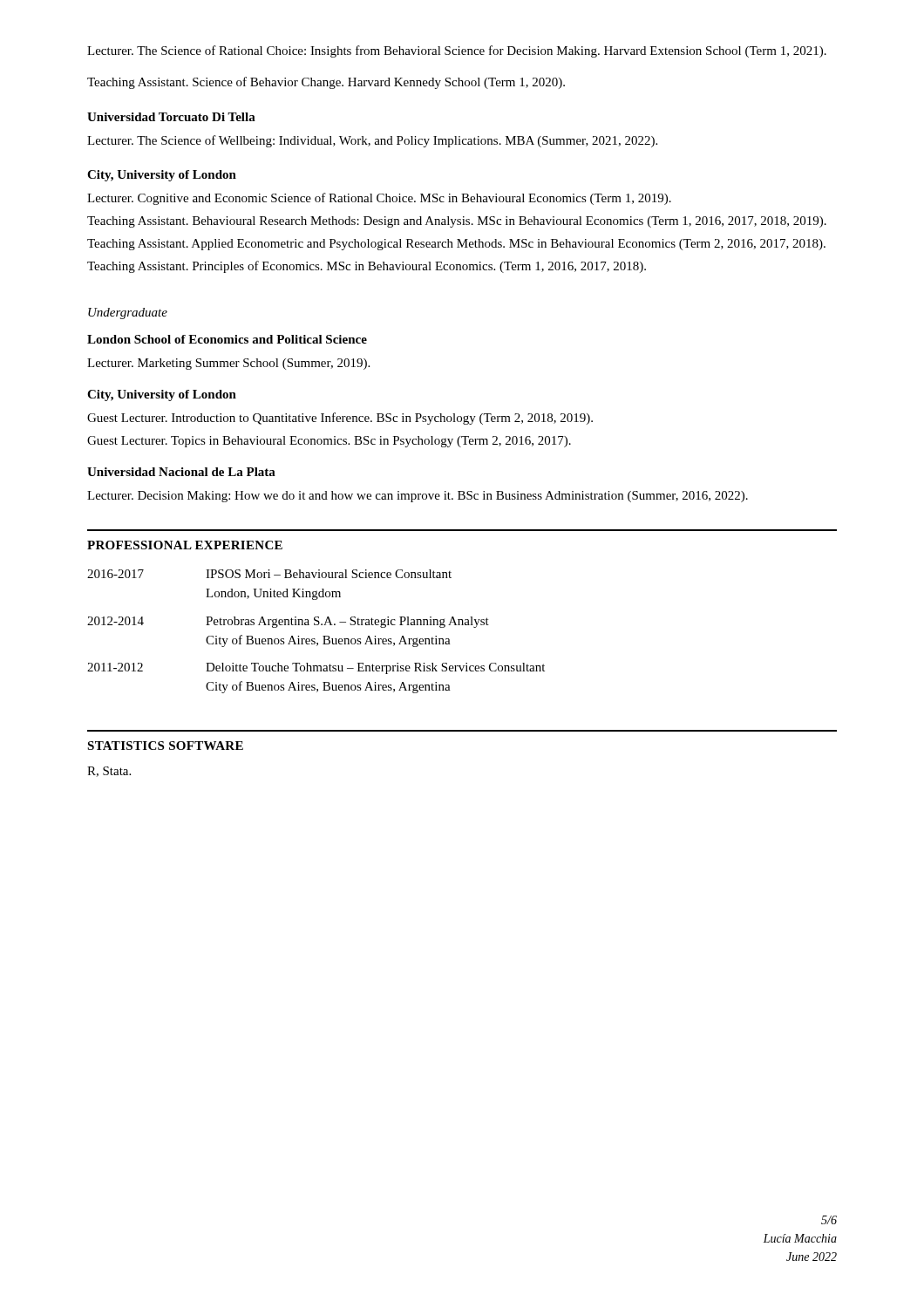Viewport: 924px width, 1308px height.
Task: Select the text block that says "Teaching Assistant. Behavioural Research Methods:"
Action: 457,221
